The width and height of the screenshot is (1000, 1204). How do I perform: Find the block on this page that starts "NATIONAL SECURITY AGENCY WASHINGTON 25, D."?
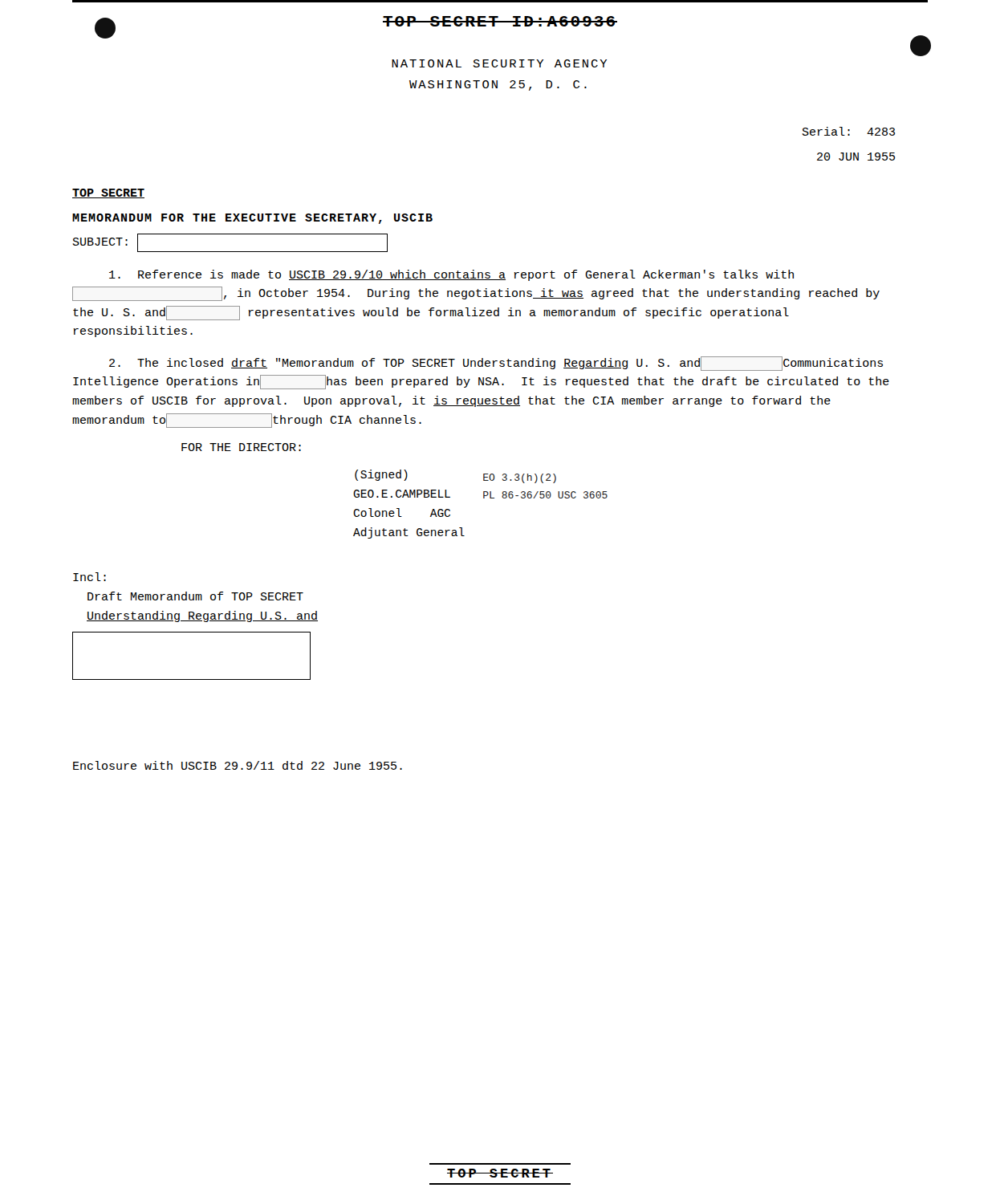click(x=500, y=75)
